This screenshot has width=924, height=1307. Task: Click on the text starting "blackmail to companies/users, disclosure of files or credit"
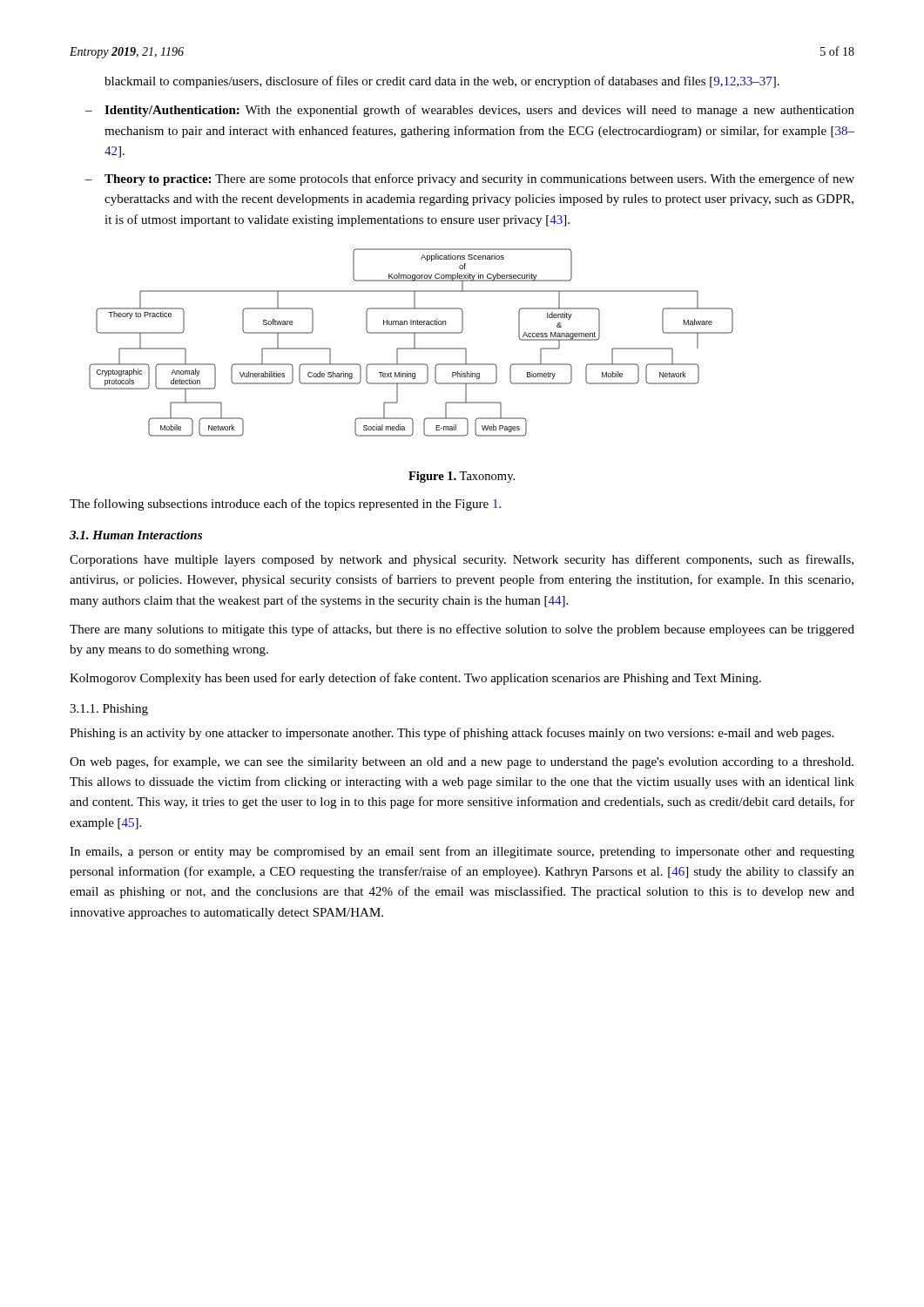pyautogui.click(x=442, y=81)
